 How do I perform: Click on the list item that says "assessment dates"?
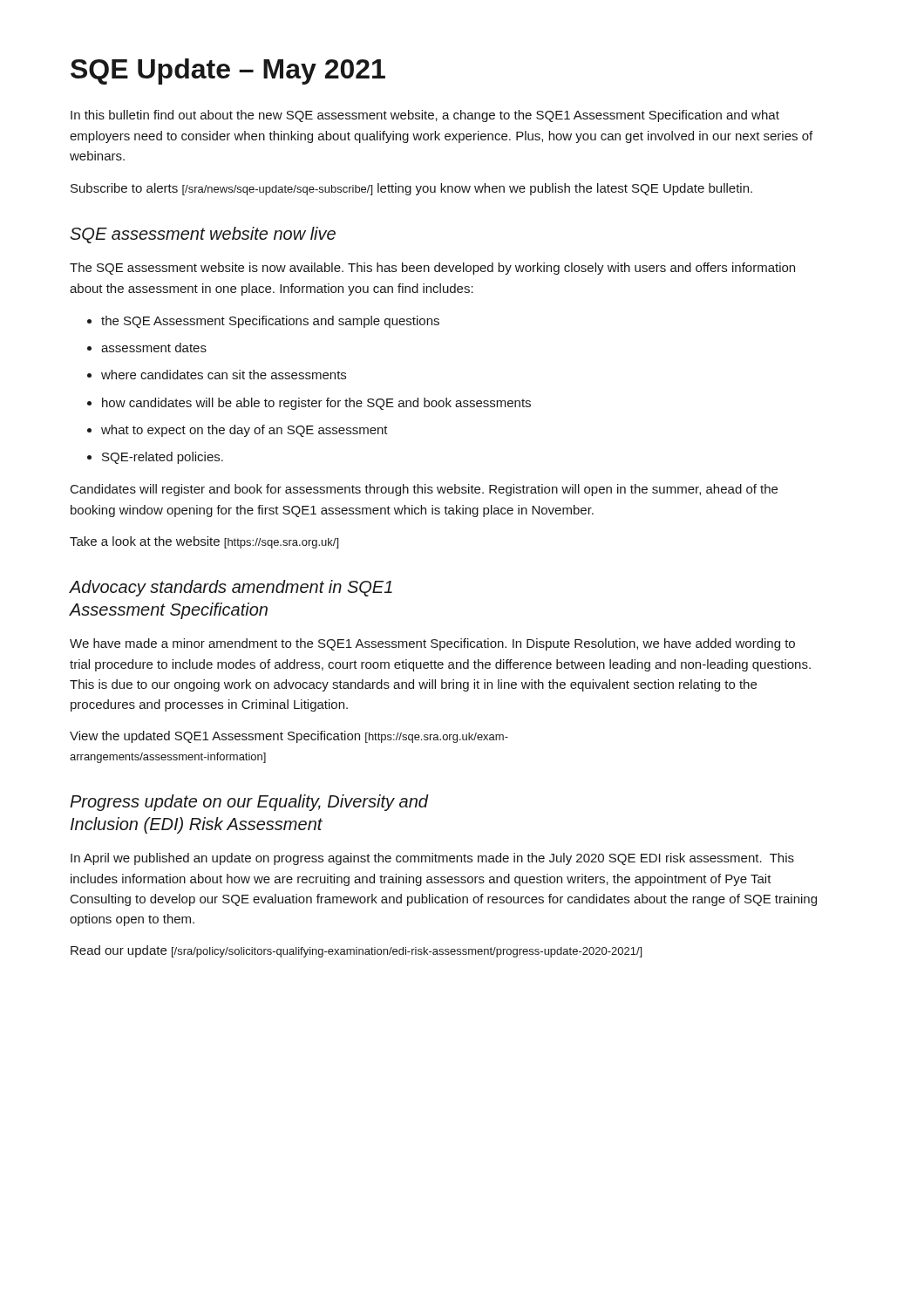154,348
